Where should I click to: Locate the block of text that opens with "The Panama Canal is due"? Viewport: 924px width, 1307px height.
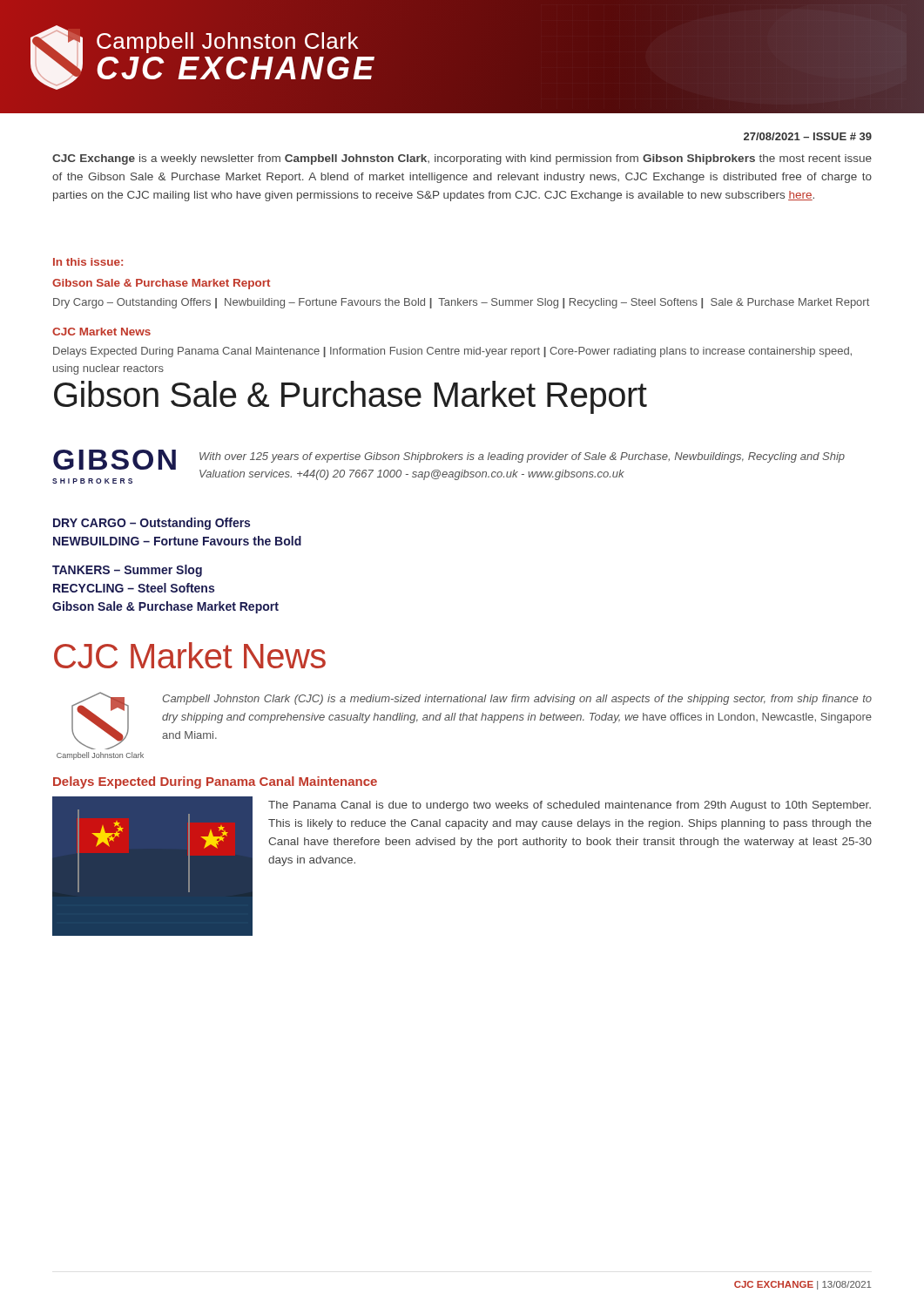coord(570,832)
